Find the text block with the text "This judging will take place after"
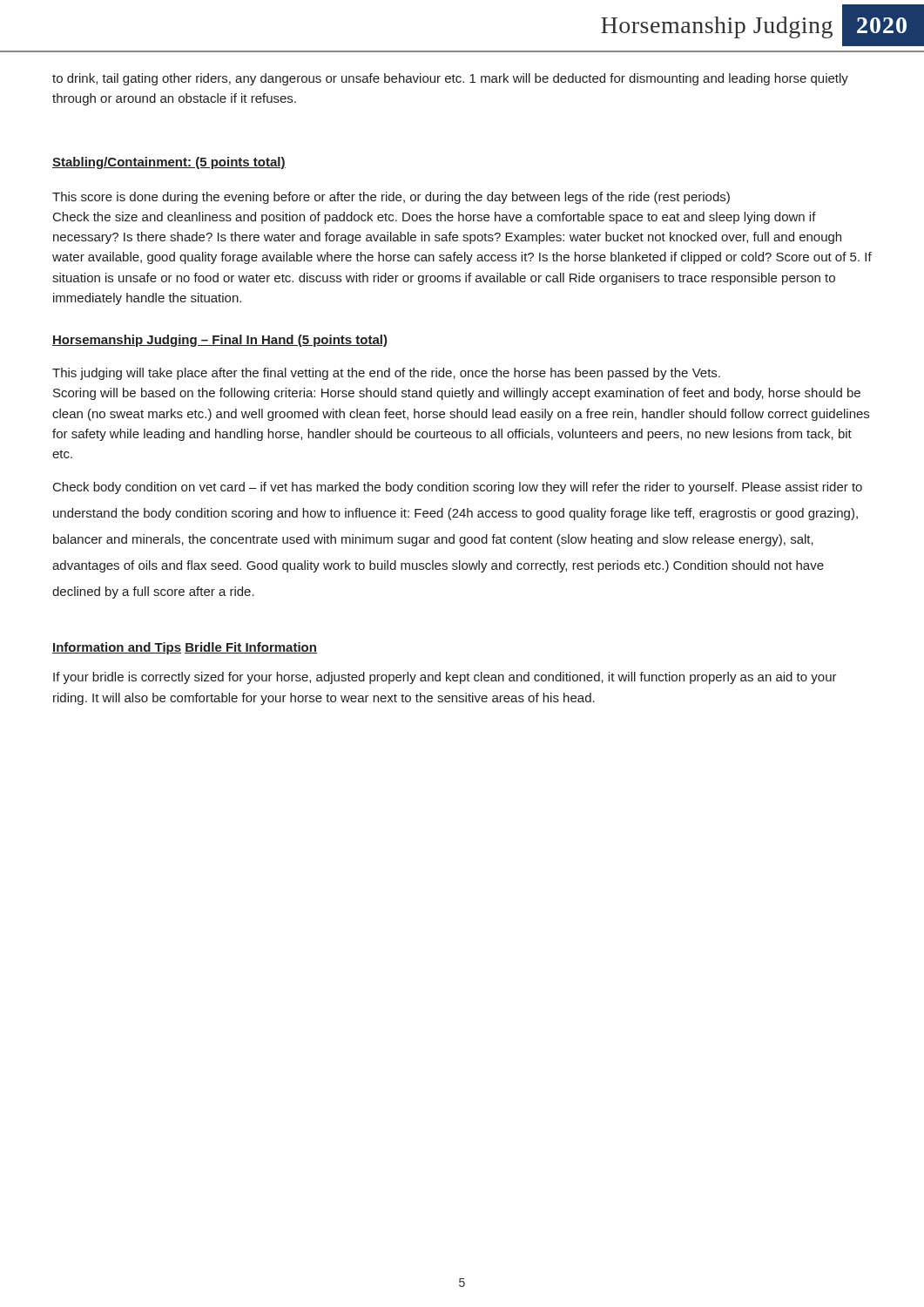The width and height of the screenshot is (924, 1307). click(461, 413)
